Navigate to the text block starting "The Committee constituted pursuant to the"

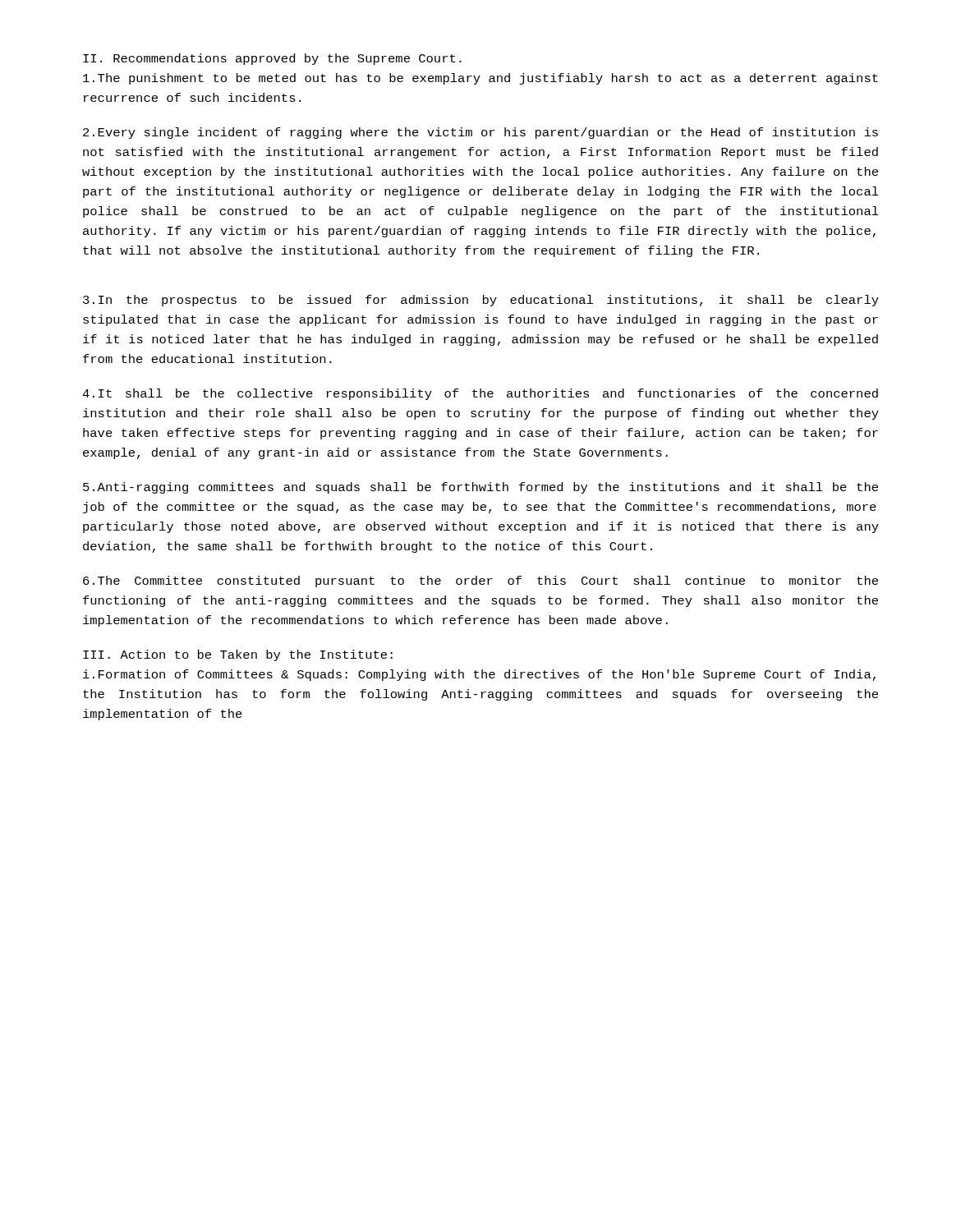tap(480, 601)
